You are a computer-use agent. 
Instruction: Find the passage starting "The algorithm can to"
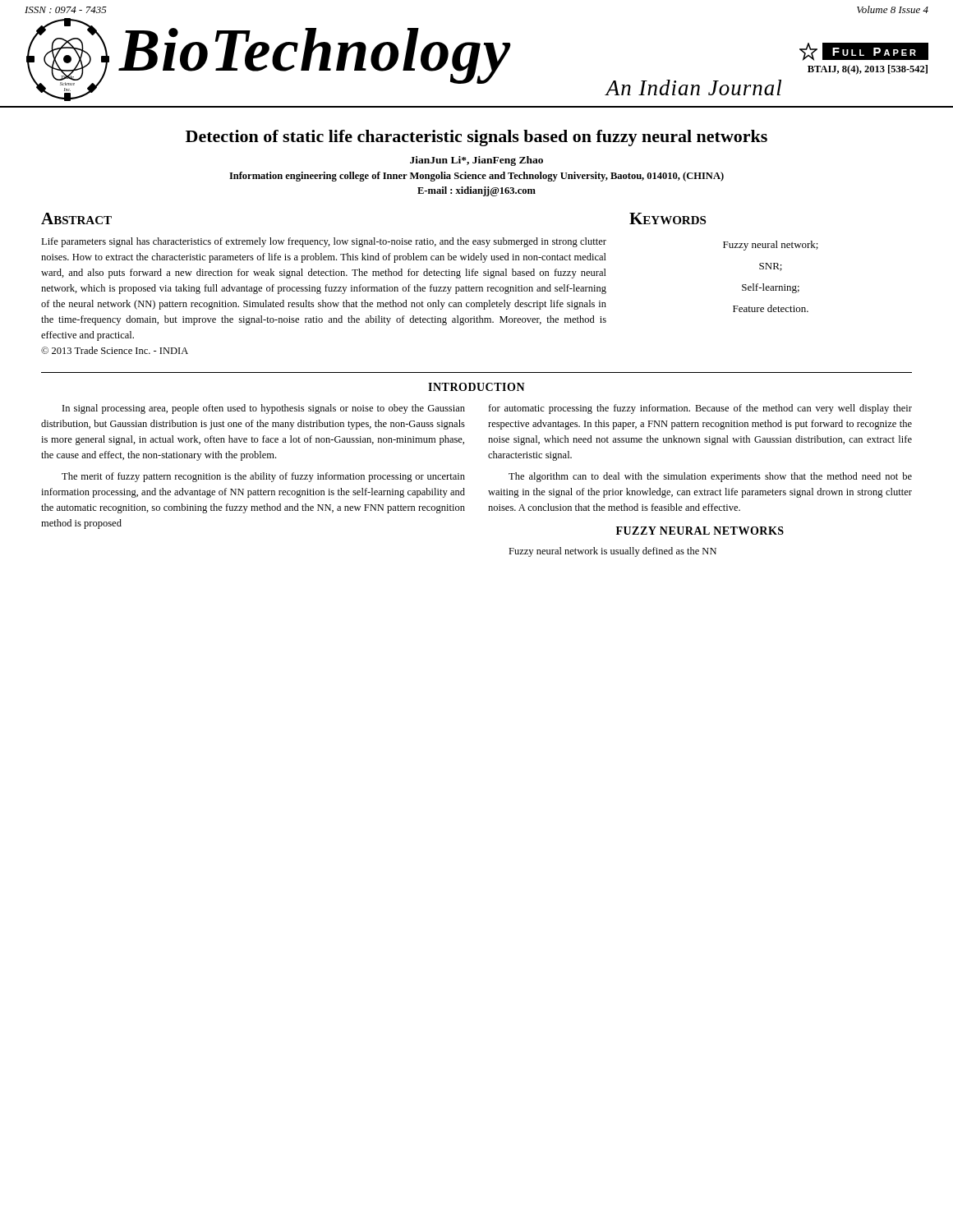point(700,492)
